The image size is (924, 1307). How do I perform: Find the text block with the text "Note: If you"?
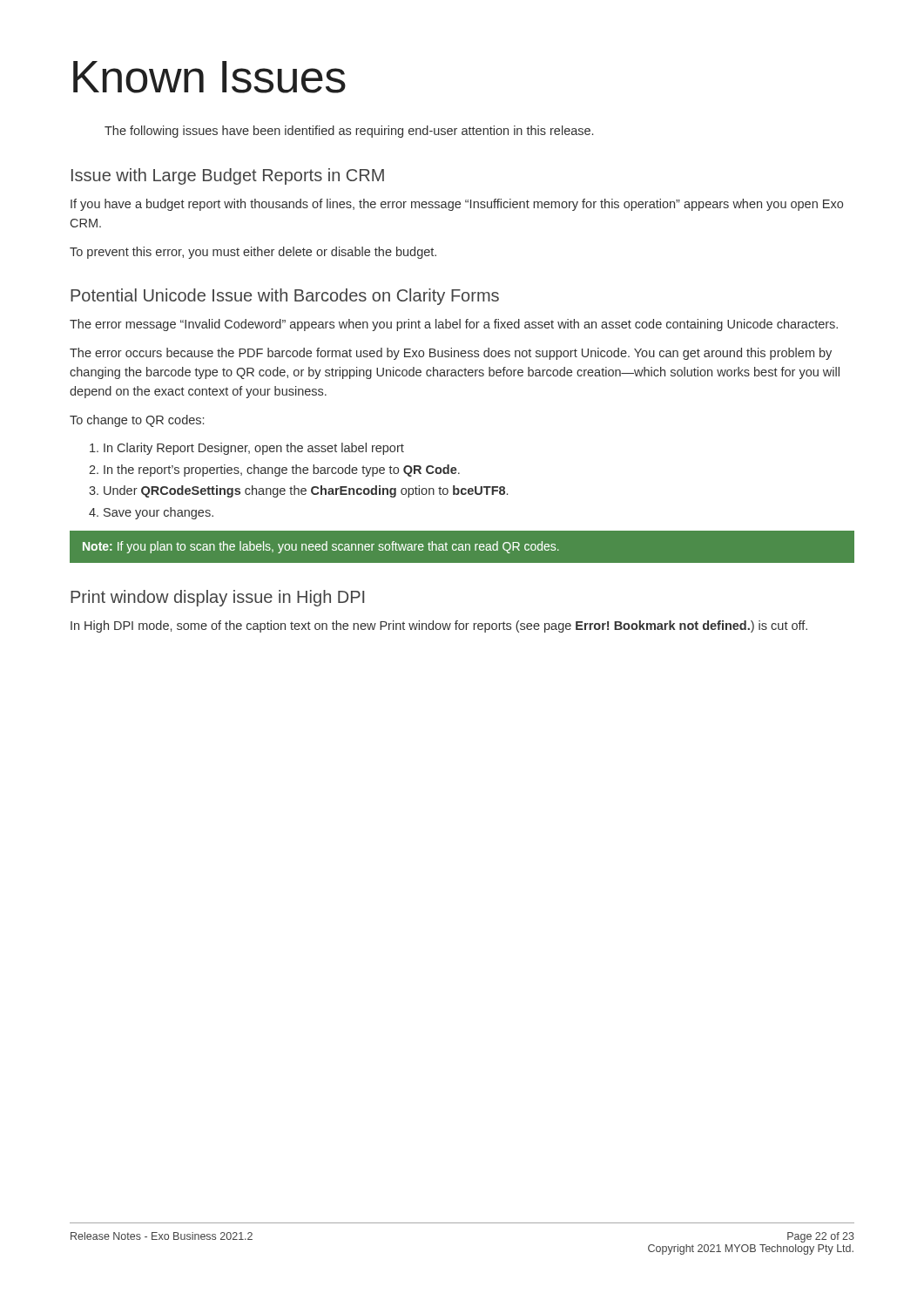point(462,547)
